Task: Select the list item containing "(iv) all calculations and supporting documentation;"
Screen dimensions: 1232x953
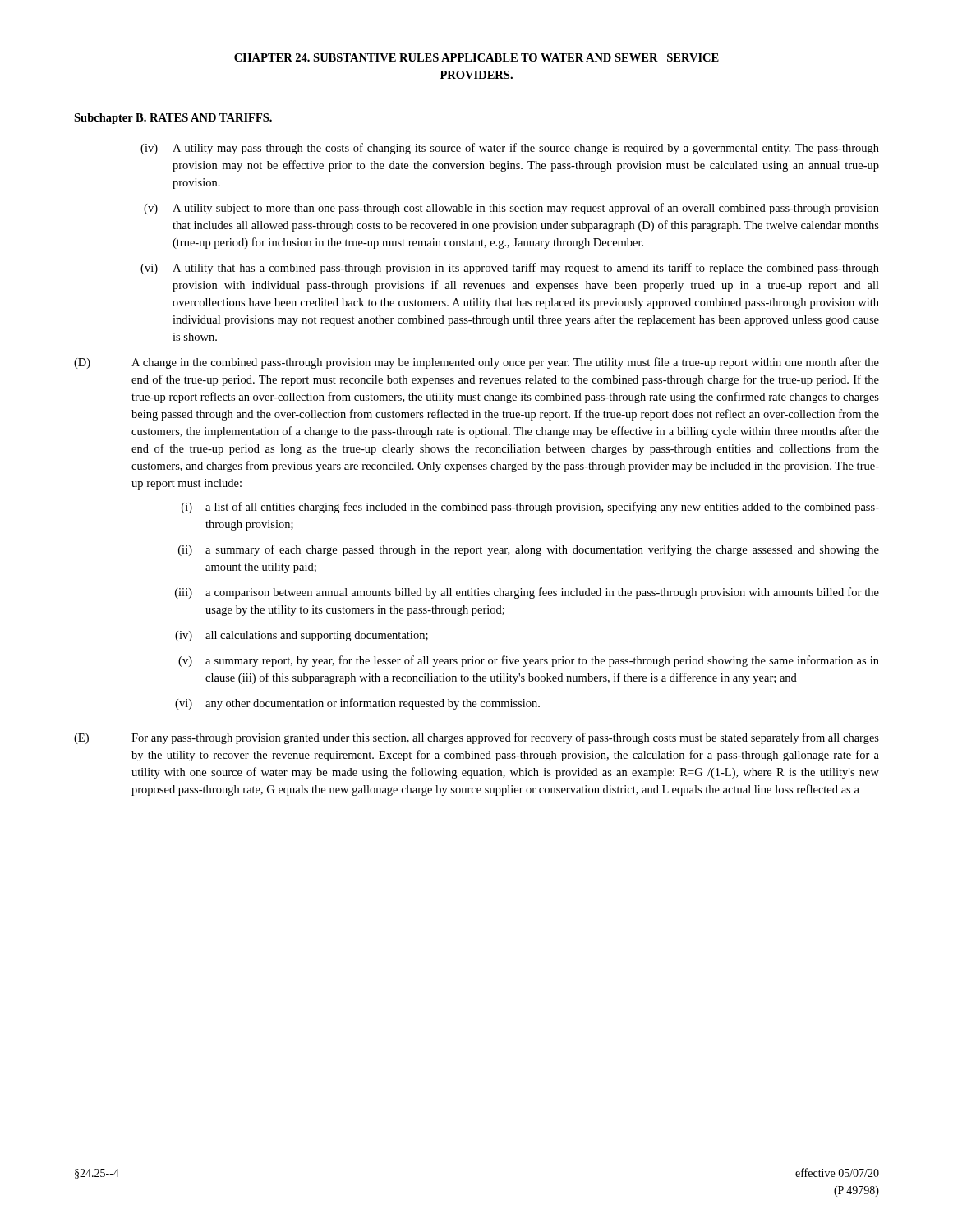Action: pos(302,636)
